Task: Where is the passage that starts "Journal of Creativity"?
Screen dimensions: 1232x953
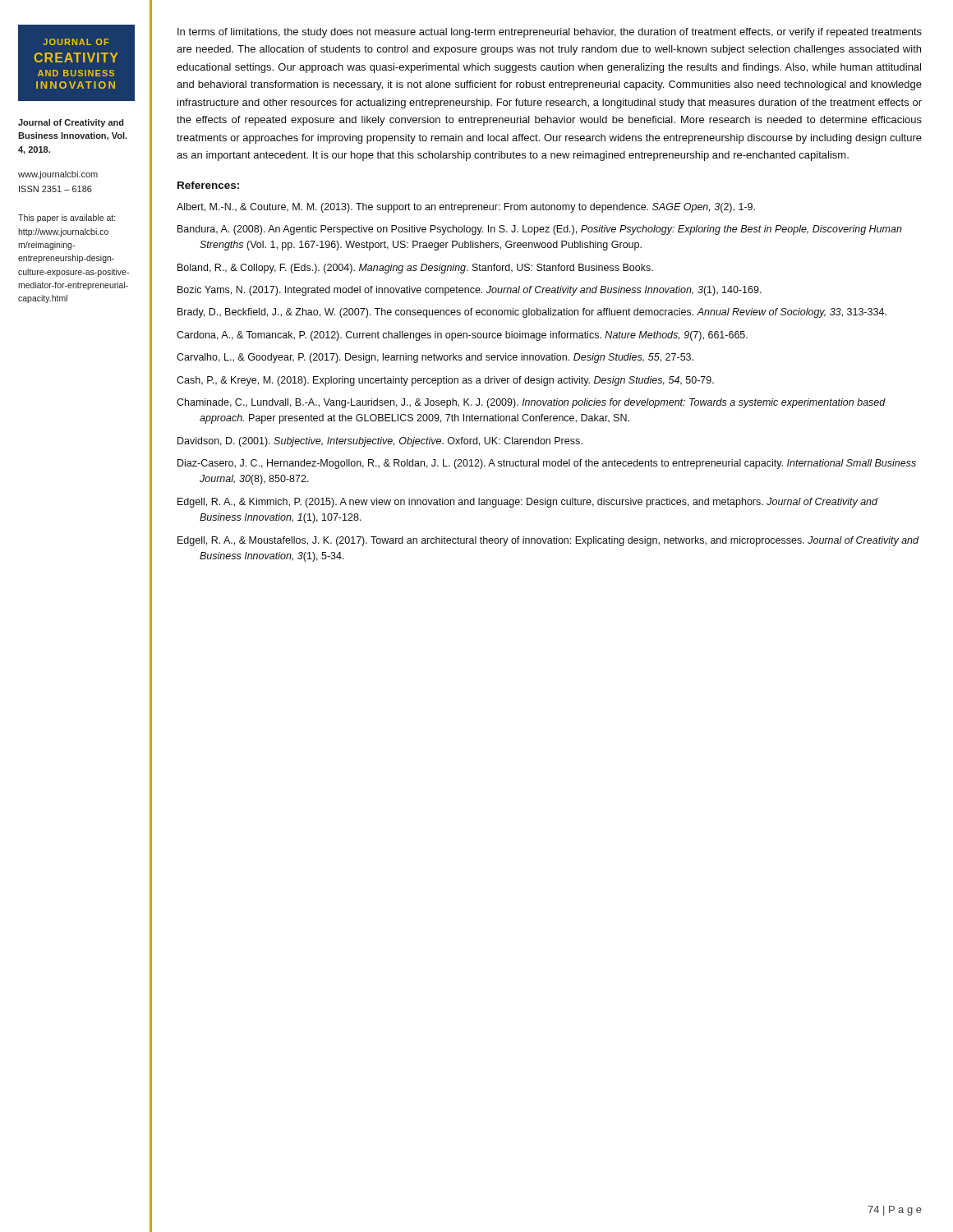Action: coord(73,136)
